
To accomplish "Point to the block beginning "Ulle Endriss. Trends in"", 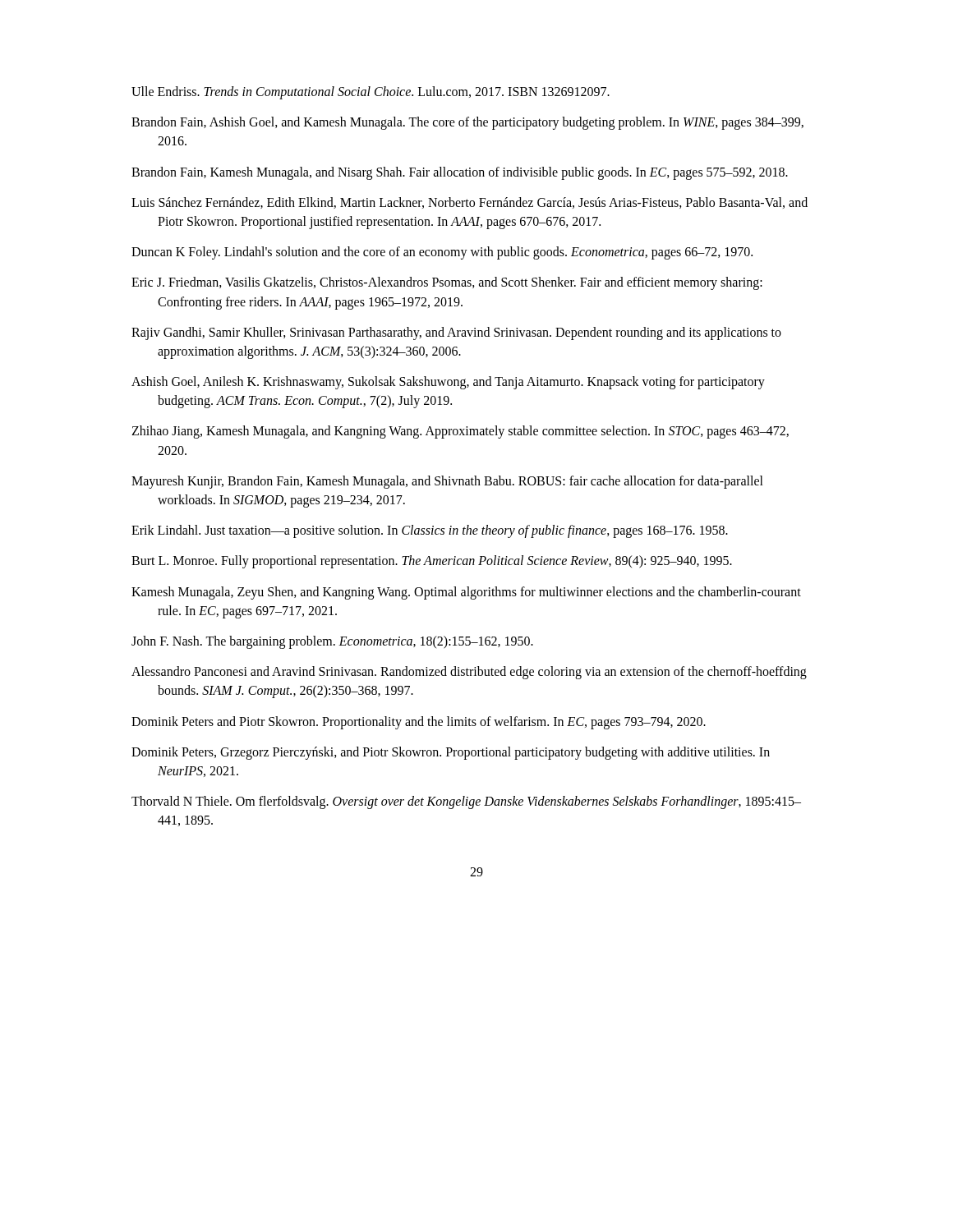I will 384,92.
